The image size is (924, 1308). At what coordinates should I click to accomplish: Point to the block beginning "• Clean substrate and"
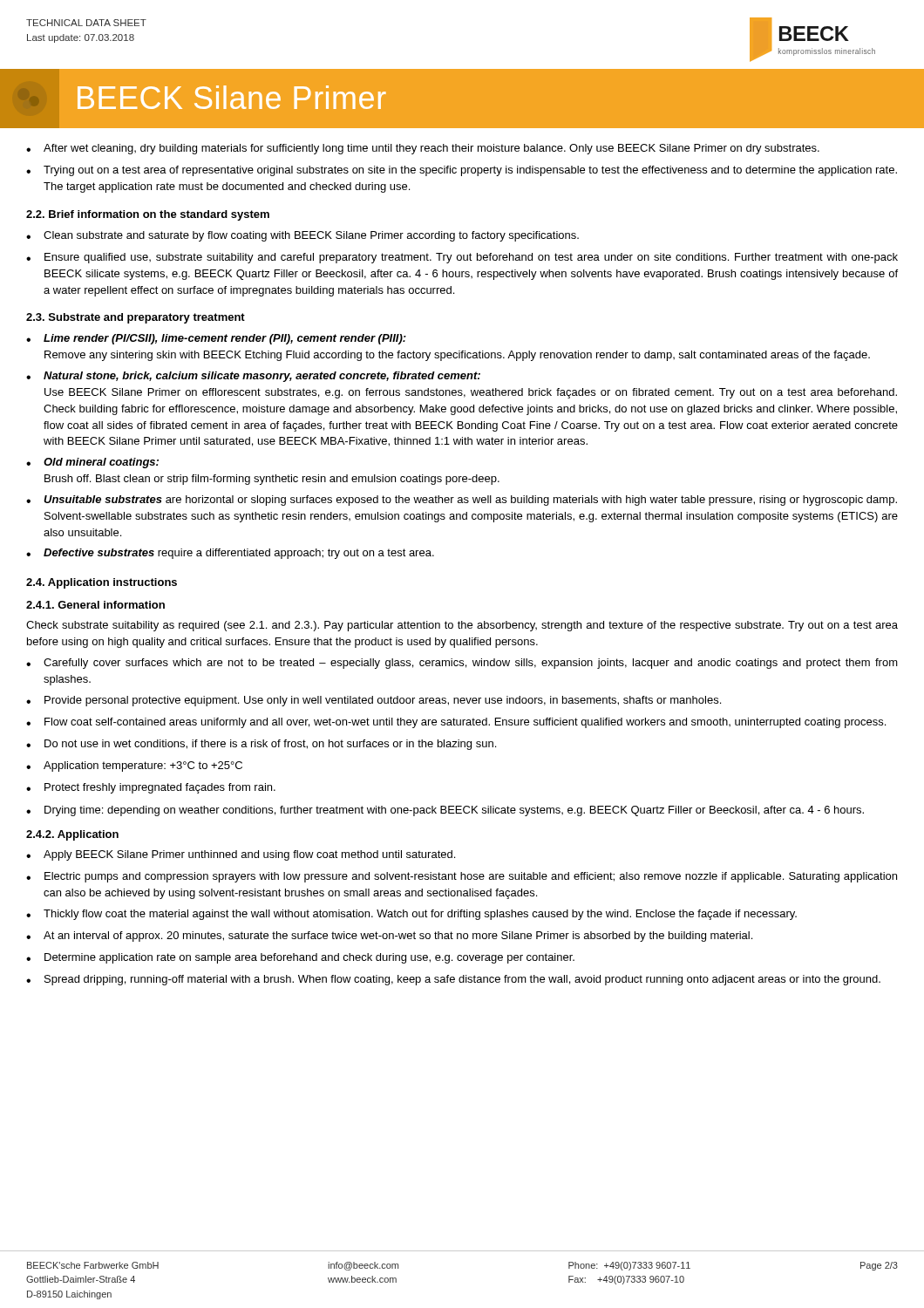pos(462,236)
